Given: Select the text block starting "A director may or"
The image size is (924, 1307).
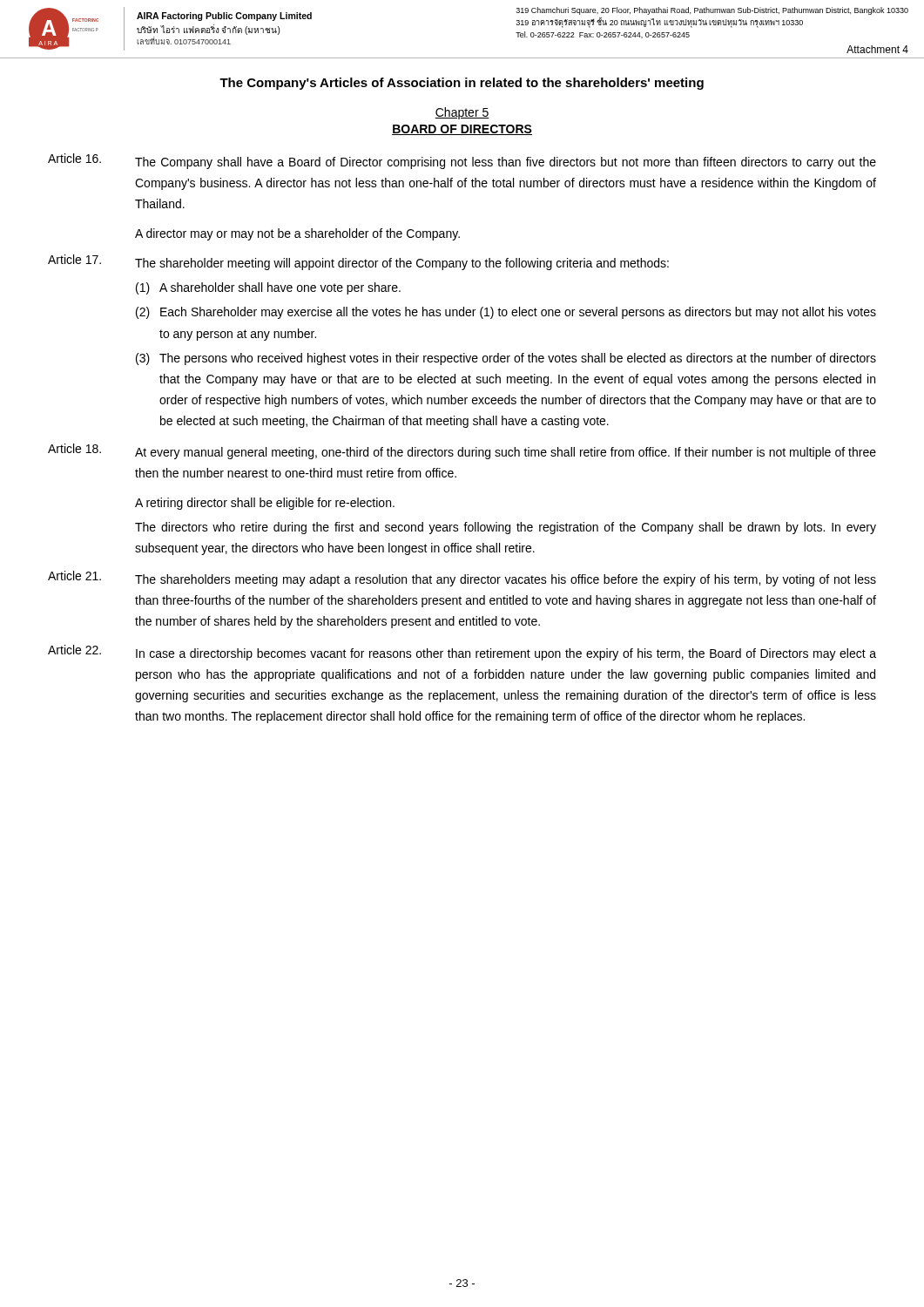Looking at the screenshot, I should point(298,234).
